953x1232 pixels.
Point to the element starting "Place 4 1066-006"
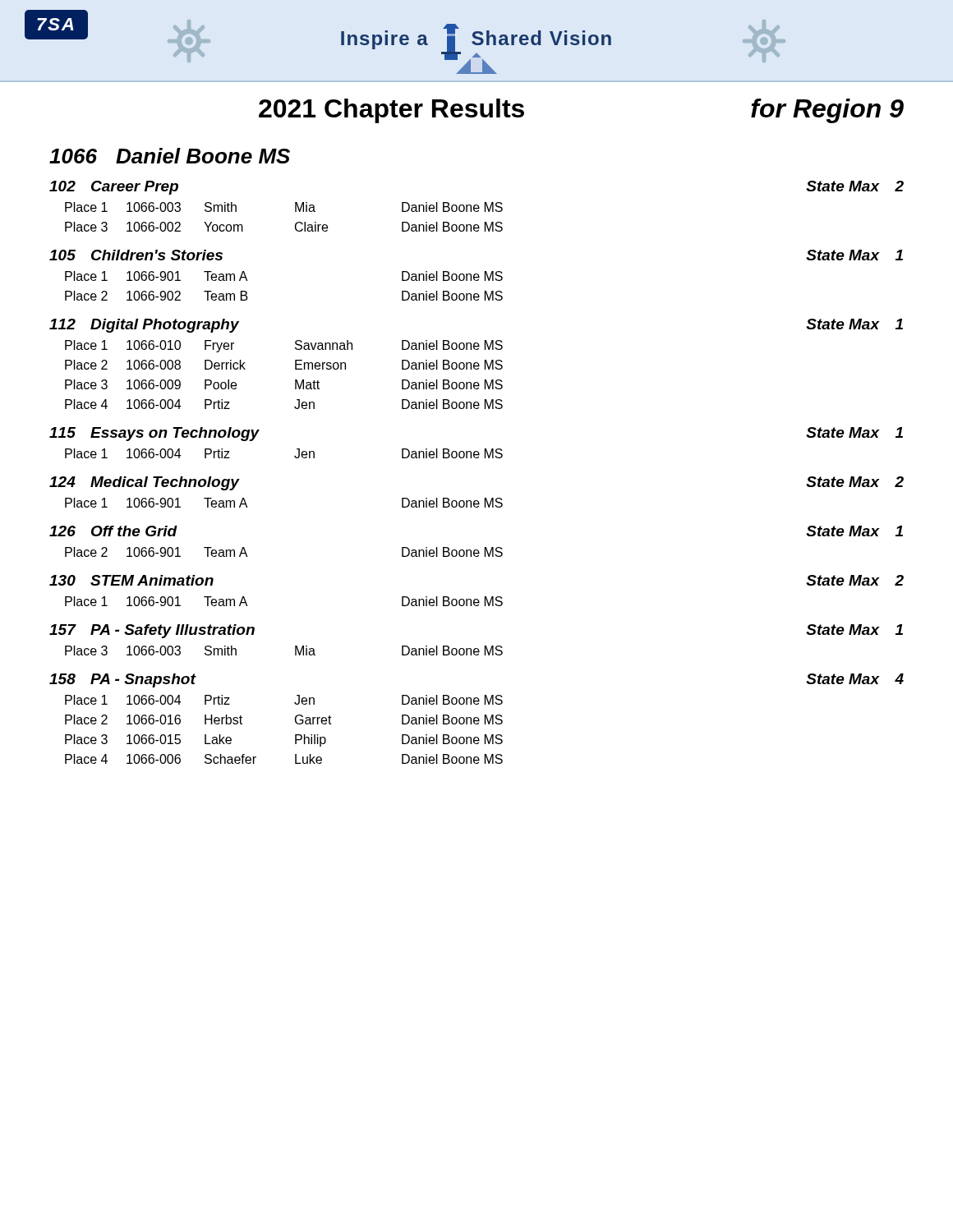(484, 760)
